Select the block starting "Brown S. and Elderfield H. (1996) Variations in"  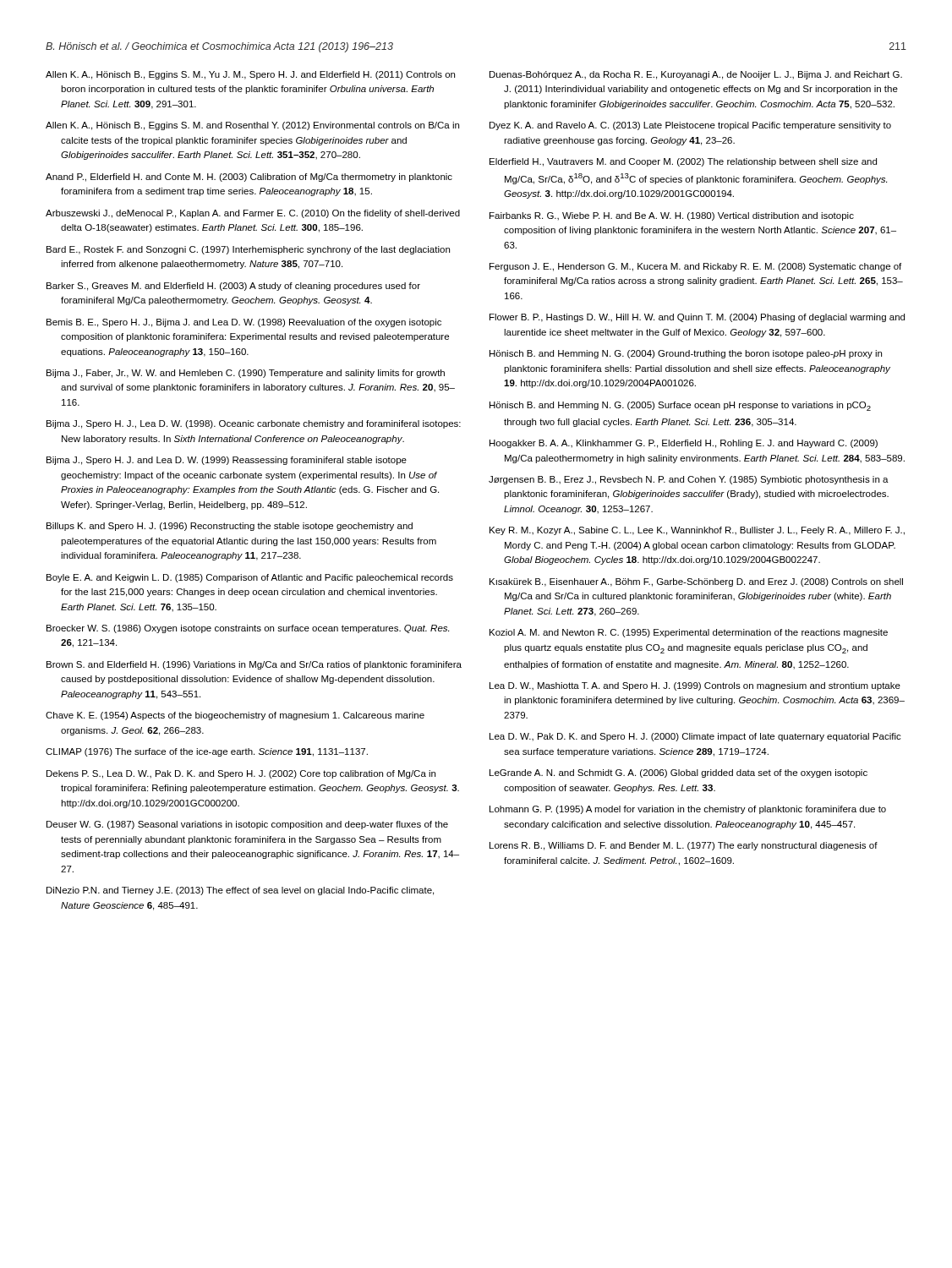click(254, 679)
